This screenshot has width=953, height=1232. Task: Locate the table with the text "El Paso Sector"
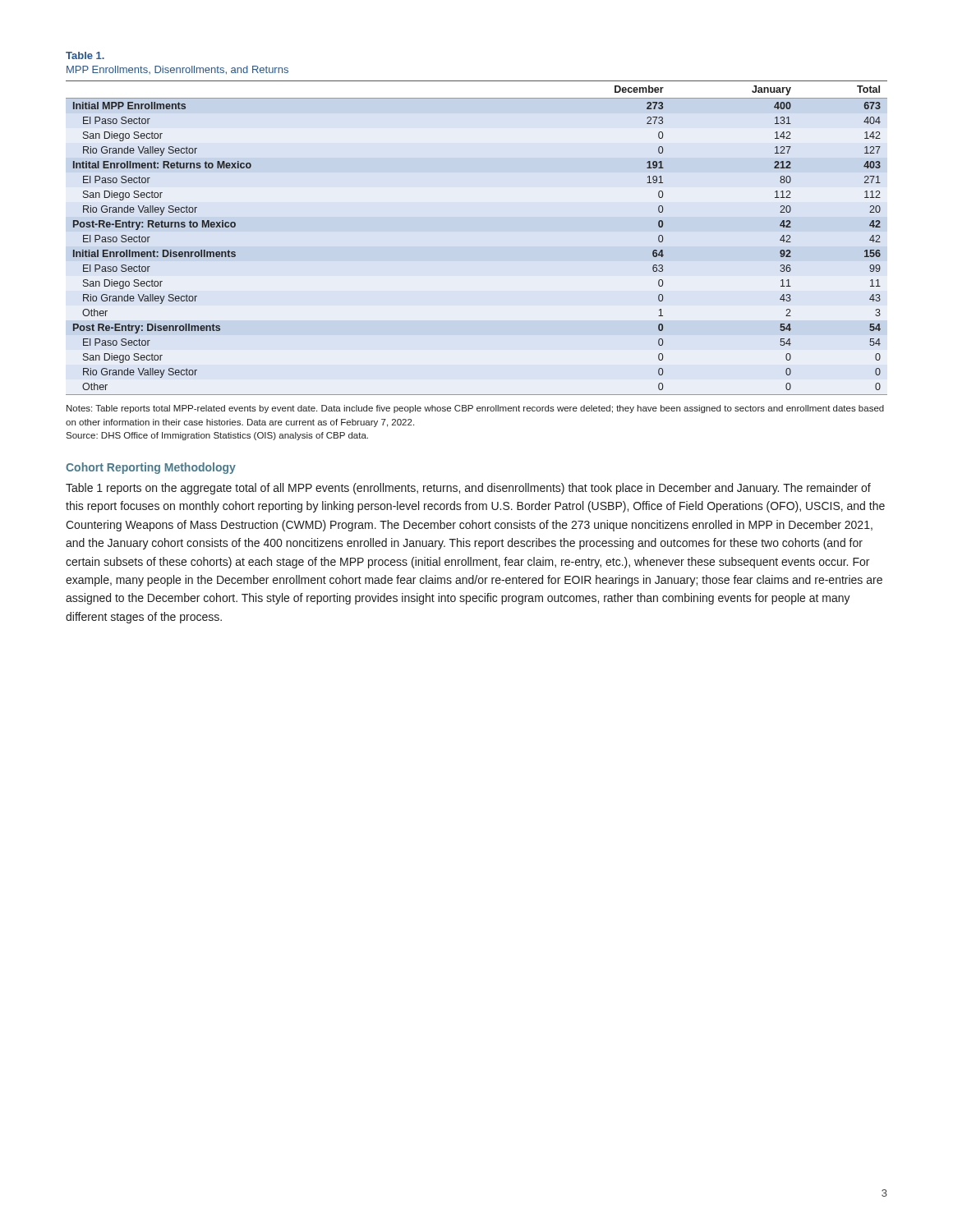click(x=476, y=238)
